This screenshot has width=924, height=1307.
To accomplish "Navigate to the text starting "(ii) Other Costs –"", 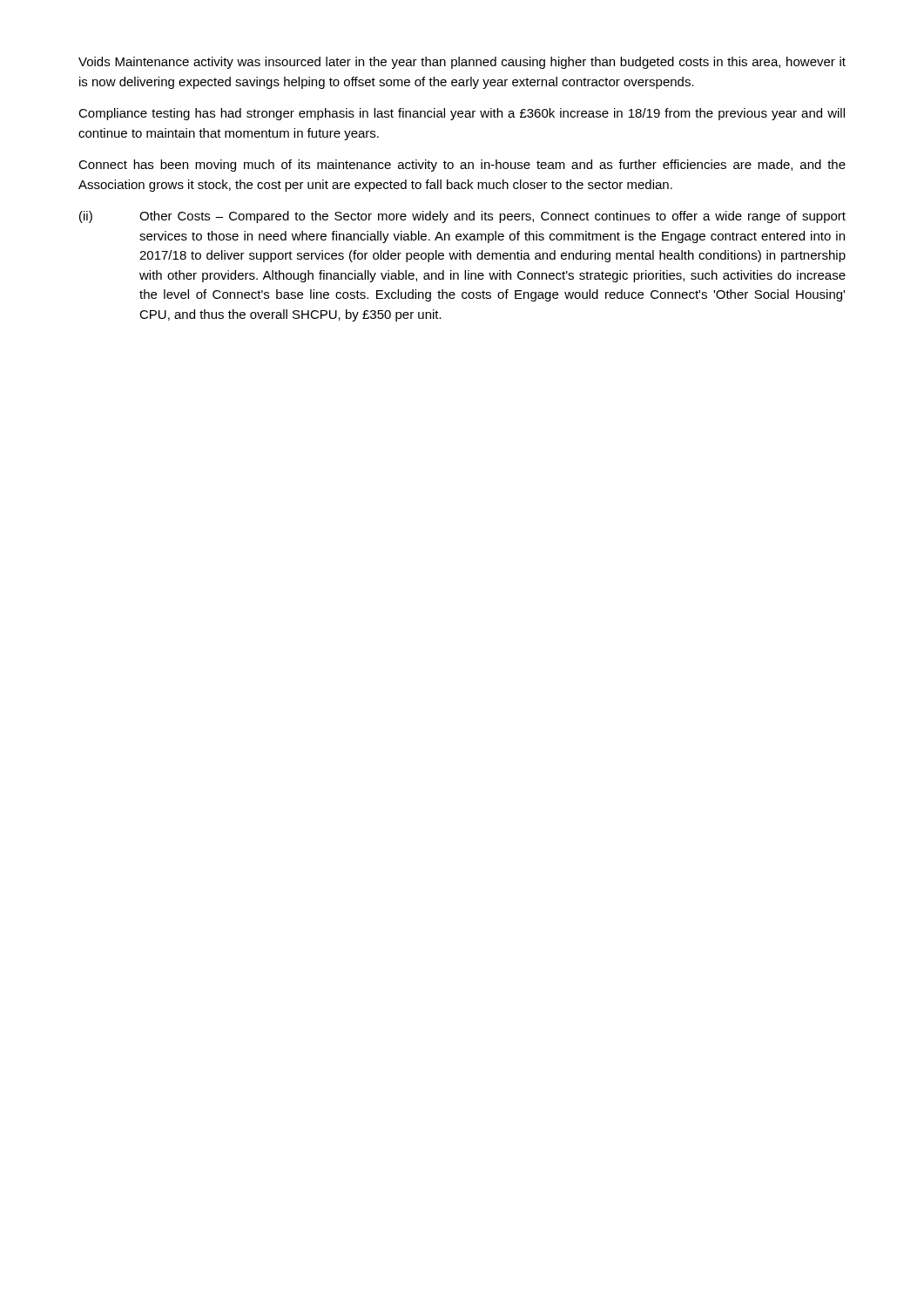I will (x=462, y=265).
